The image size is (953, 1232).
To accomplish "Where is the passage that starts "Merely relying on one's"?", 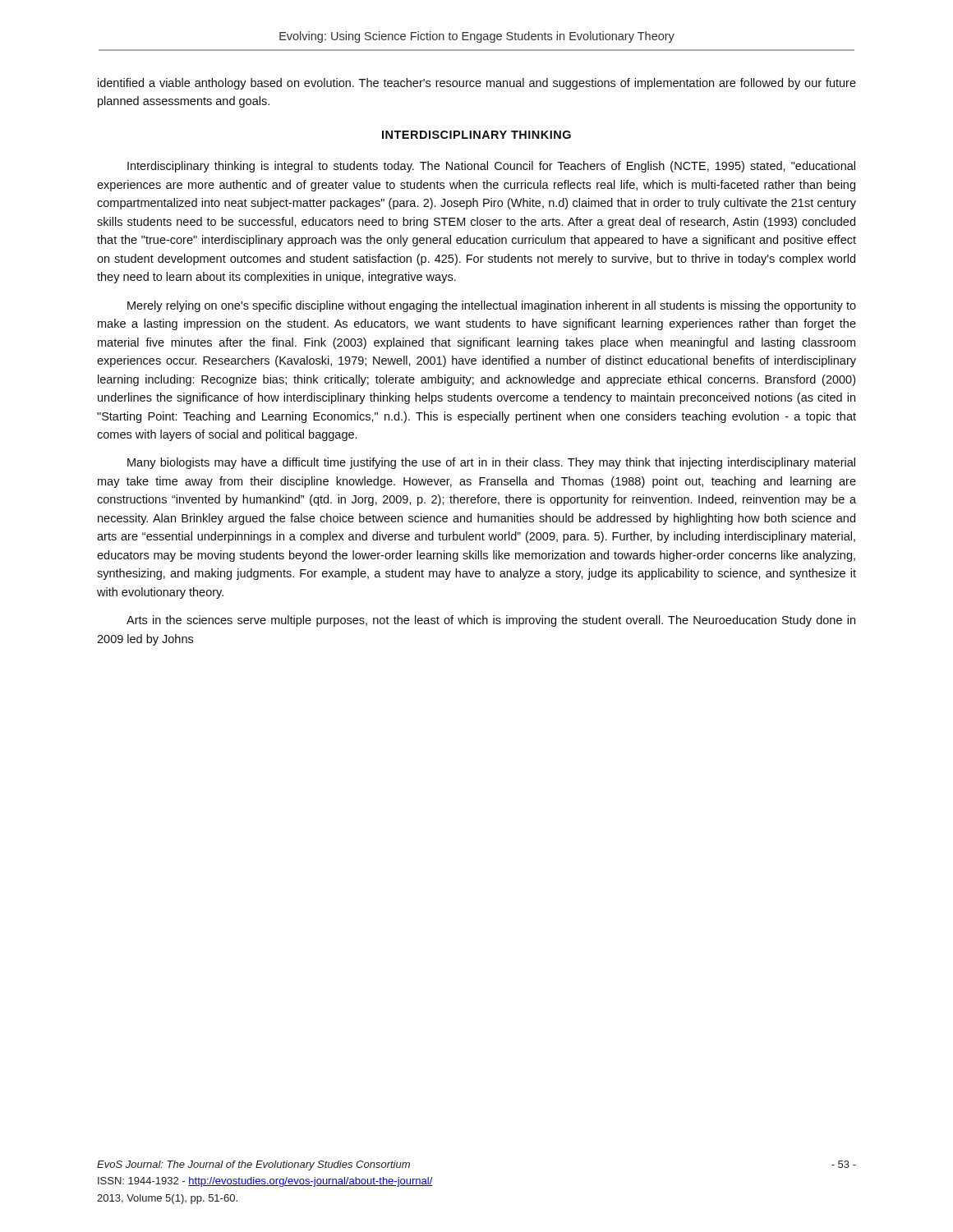I will click(476, 370).
